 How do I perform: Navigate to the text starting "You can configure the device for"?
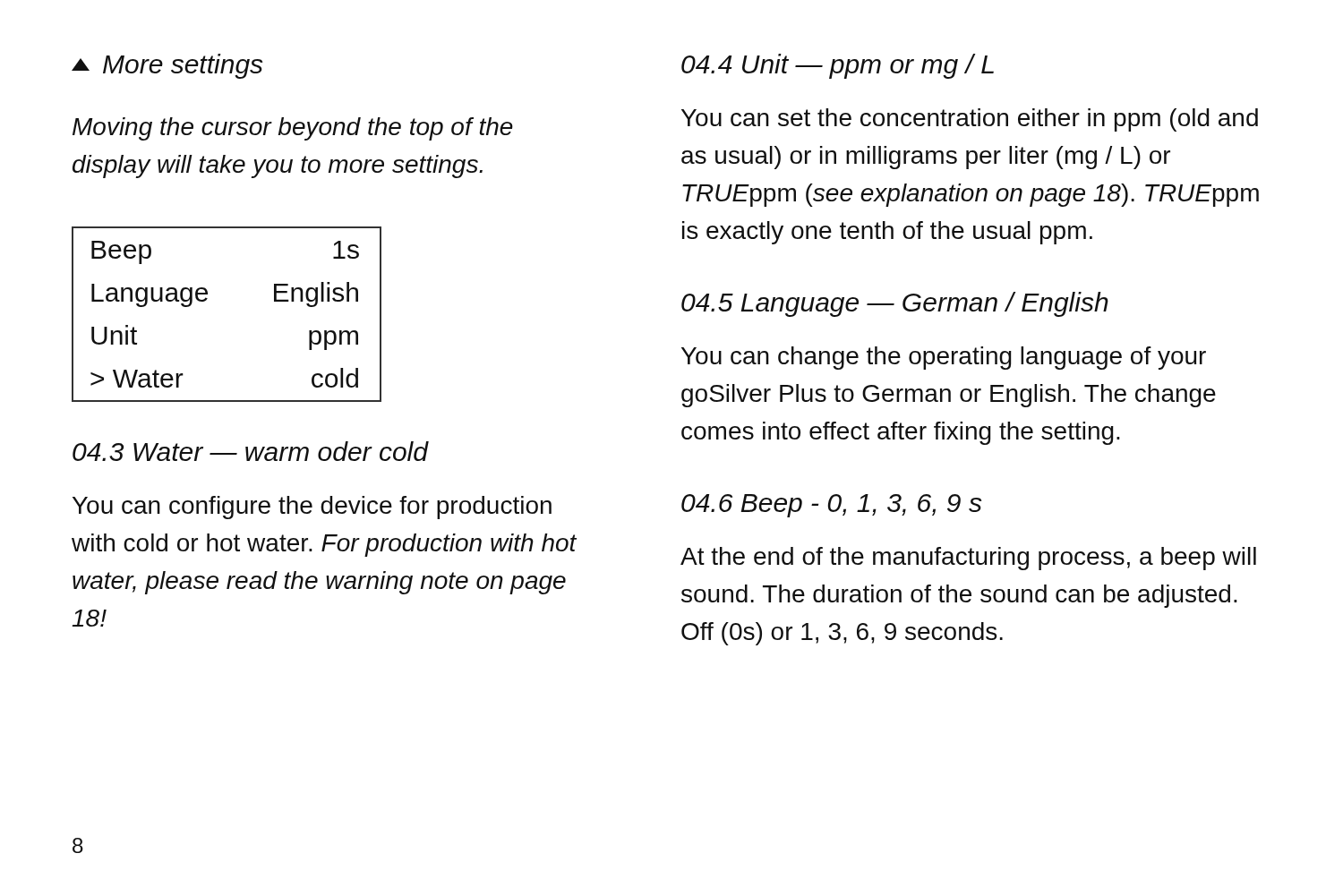click(x=324, y=562)
